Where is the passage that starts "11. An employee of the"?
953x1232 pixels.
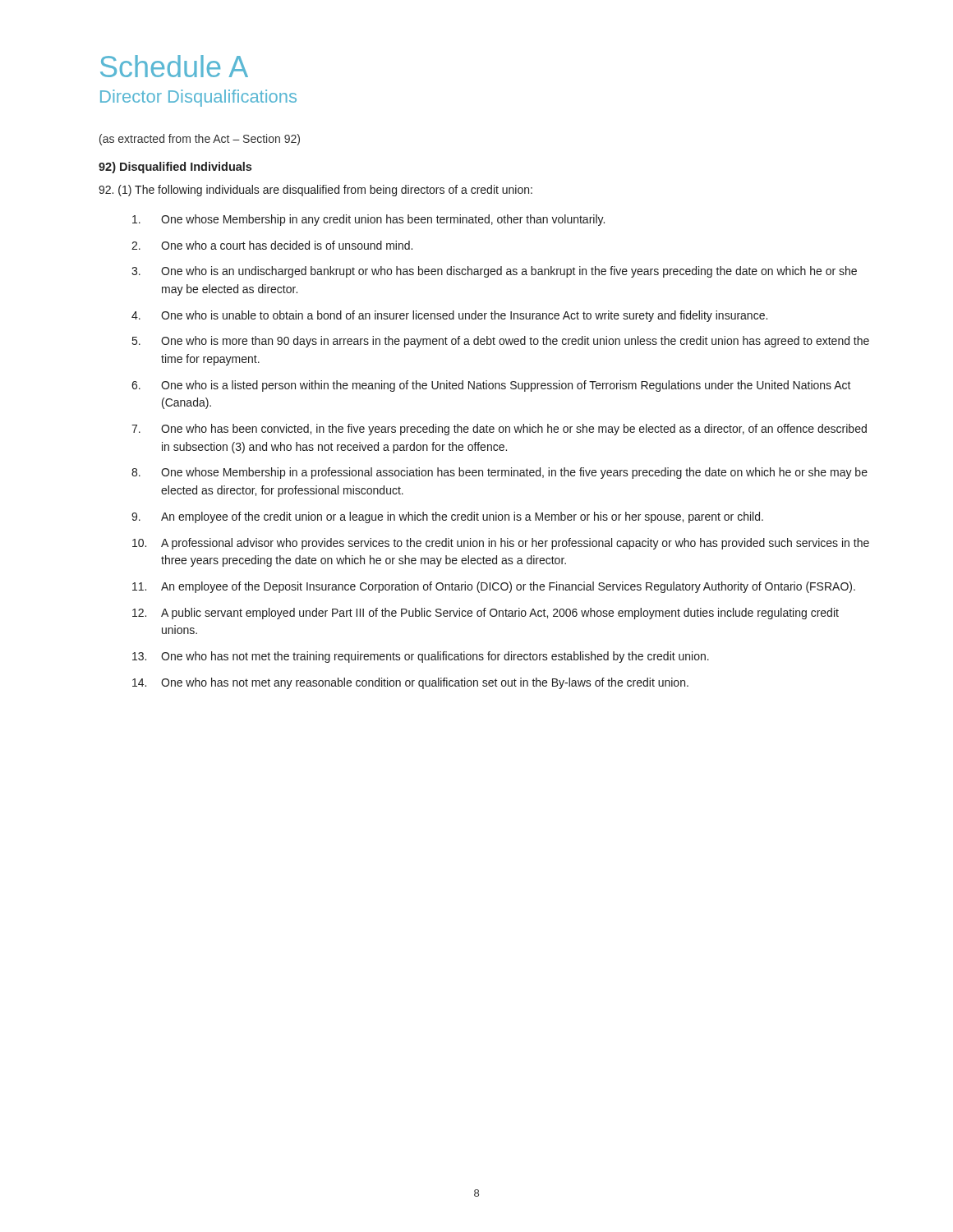501,587
